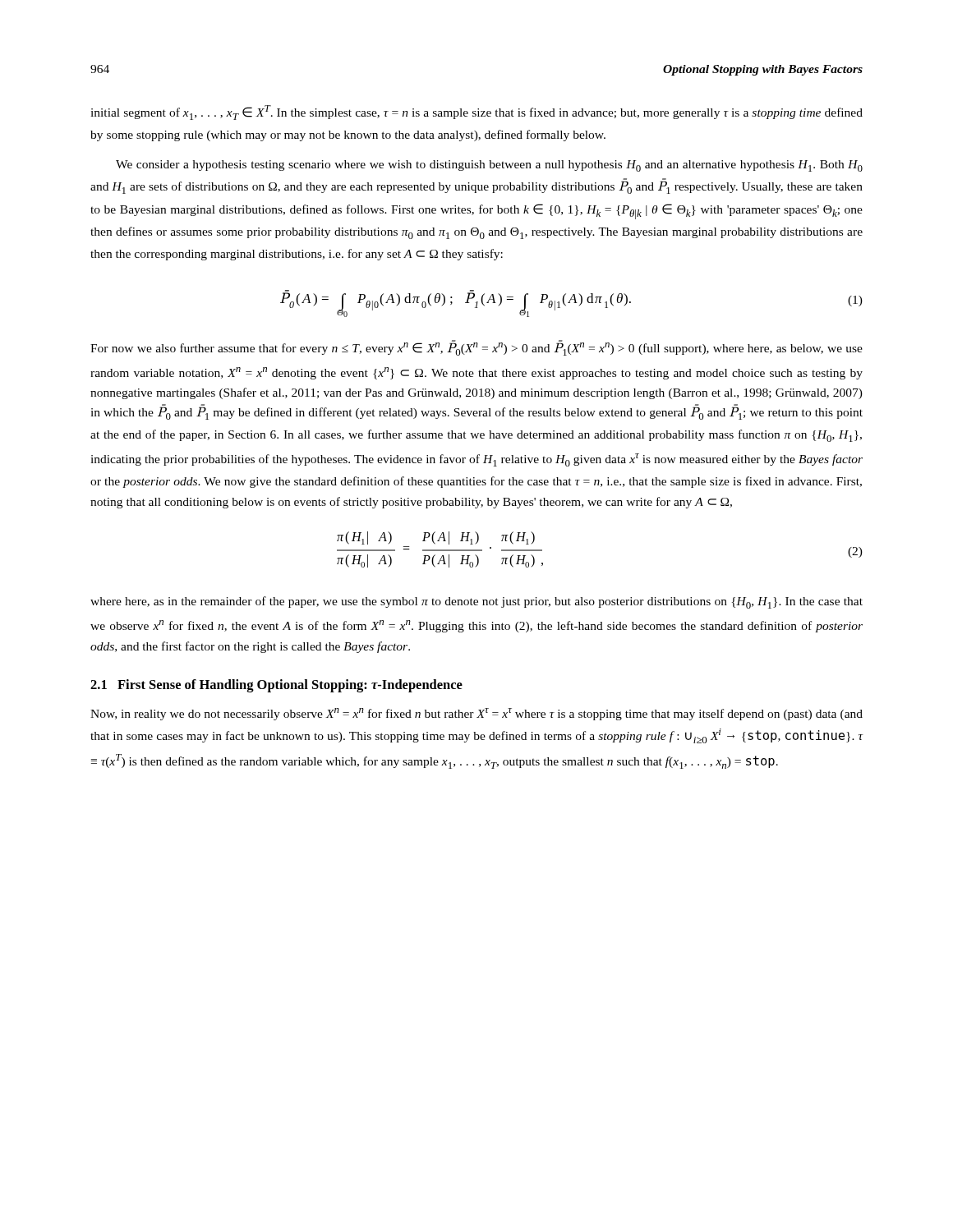Select the passage starting "where here, as in the"
The height and width of the screenshot is (1232, 953).
(x=476, y=624)
